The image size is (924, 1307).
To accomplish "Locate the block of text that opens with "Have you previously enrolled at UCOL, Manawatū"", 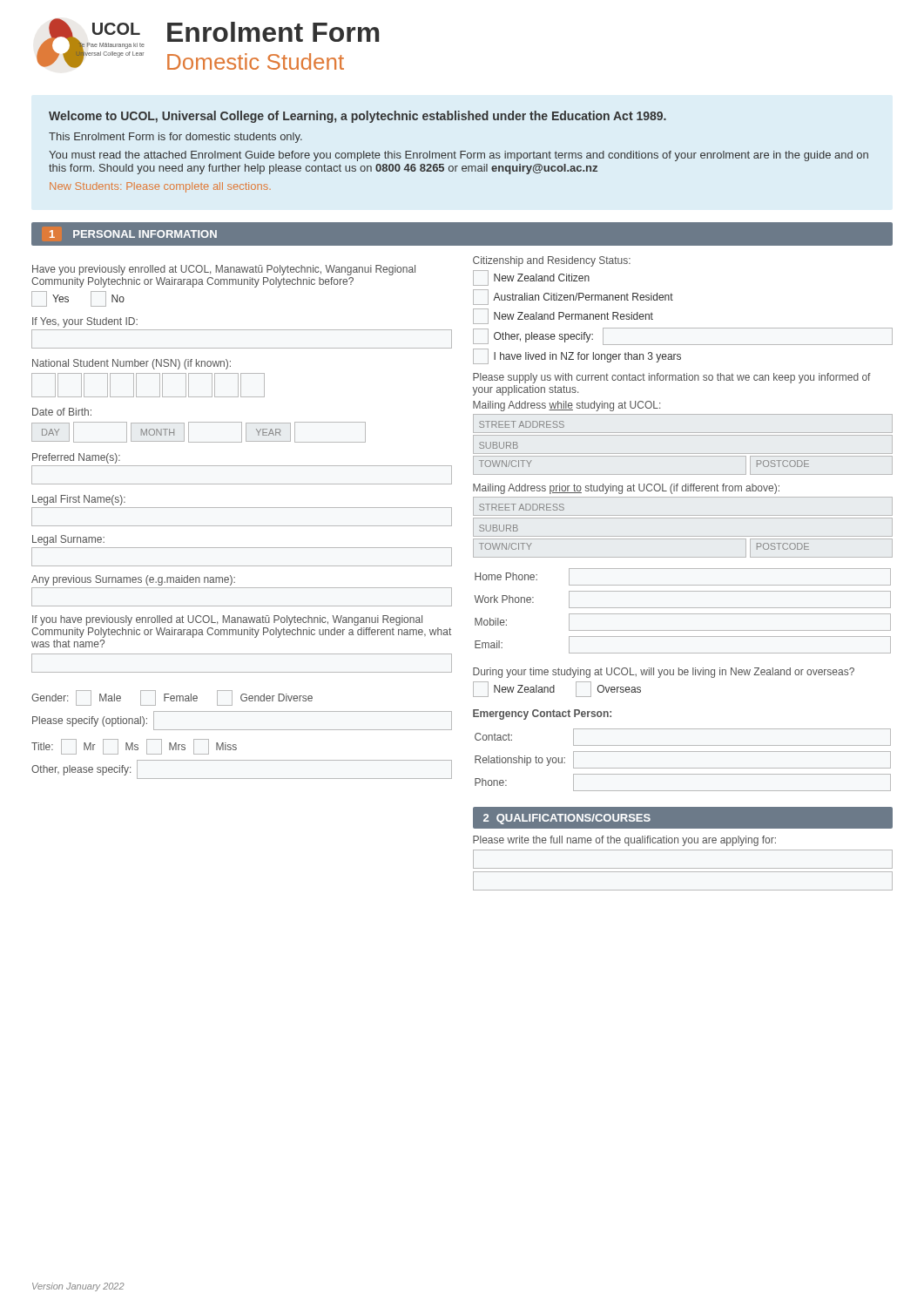I will 241,285.
